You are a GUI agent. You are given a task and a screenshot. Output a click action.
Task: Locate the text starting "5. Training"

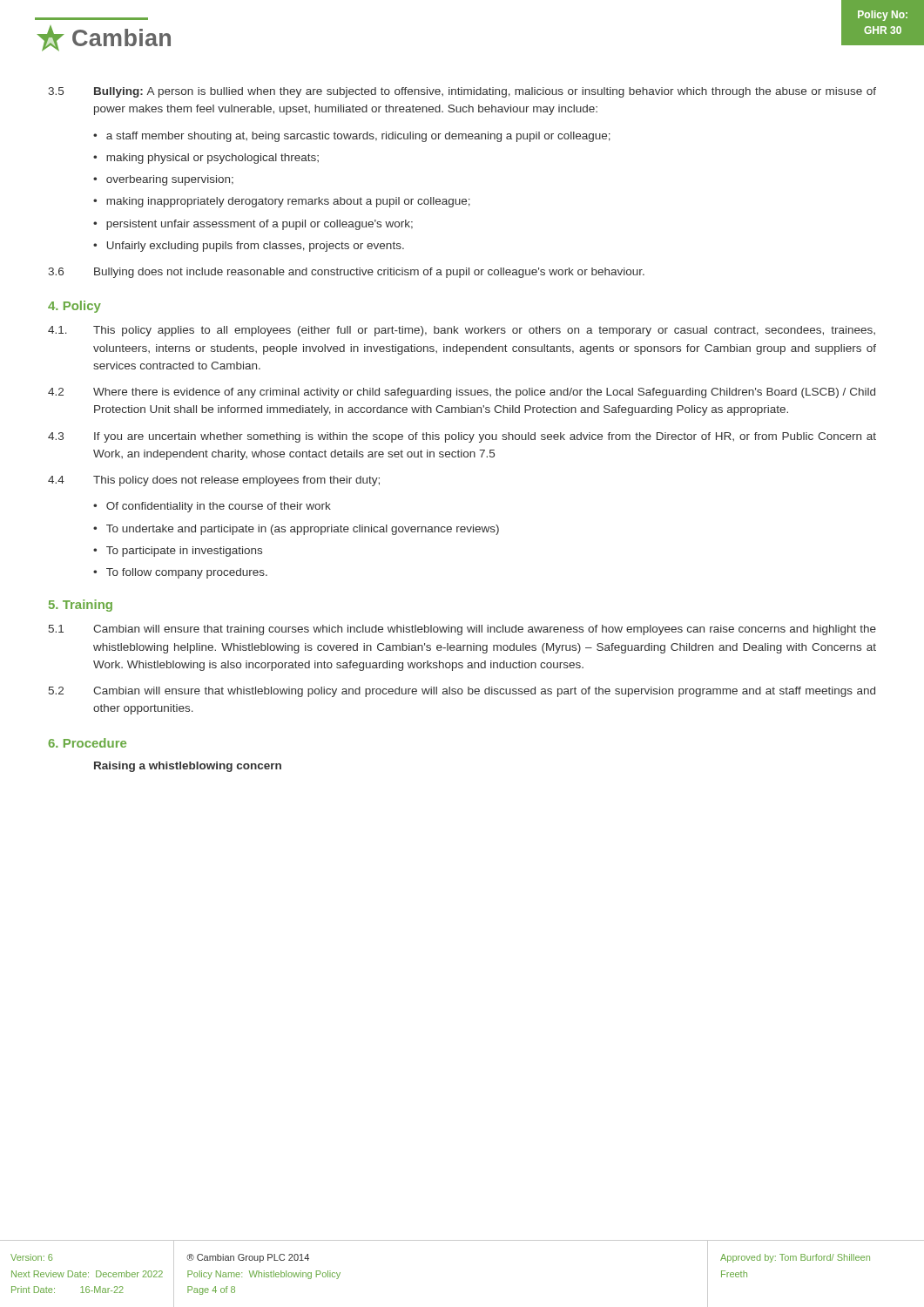[81, 604]
